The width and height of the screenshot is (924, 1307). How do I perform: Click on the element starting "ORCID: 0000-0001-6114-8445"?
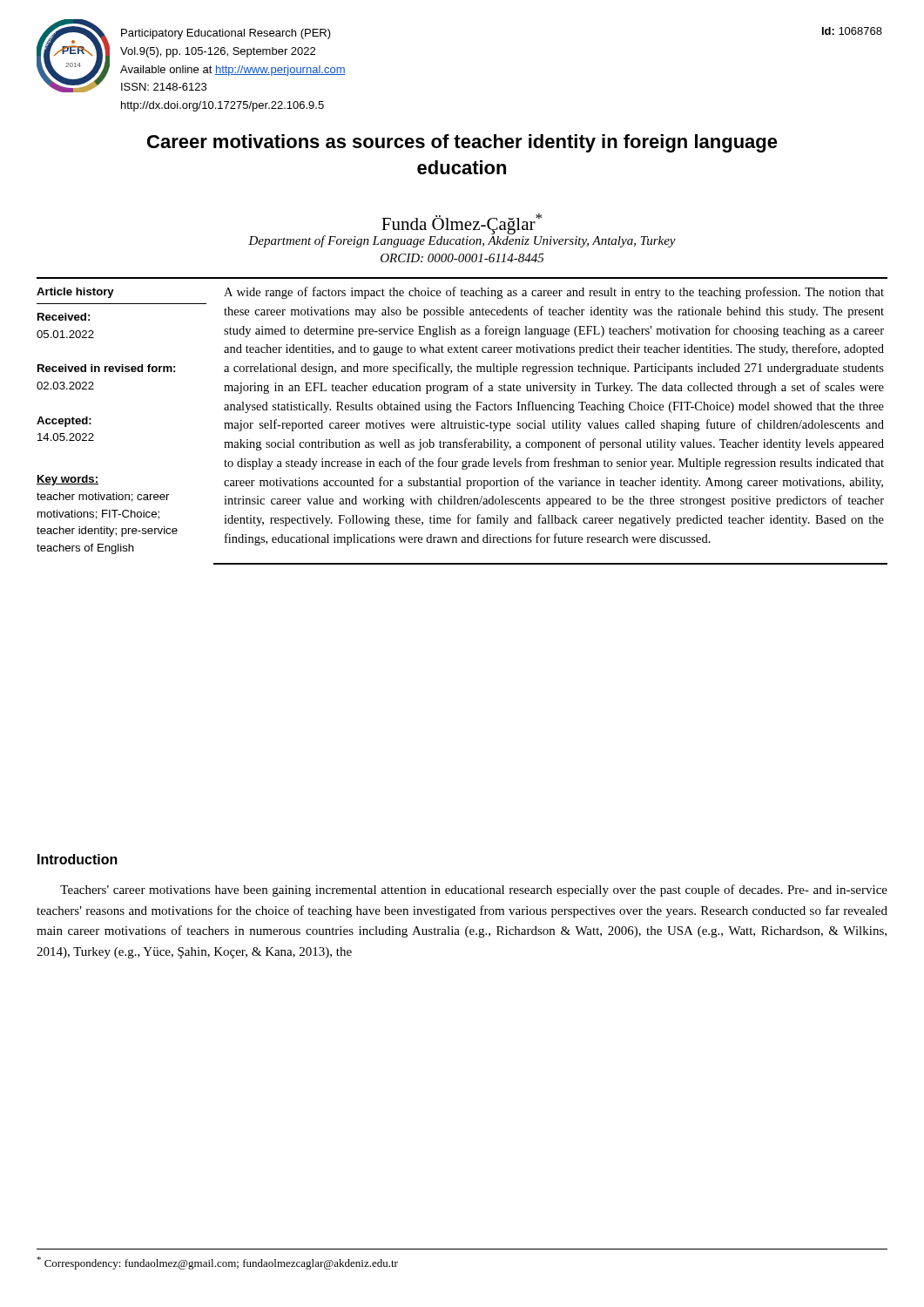tap(462, 258)
